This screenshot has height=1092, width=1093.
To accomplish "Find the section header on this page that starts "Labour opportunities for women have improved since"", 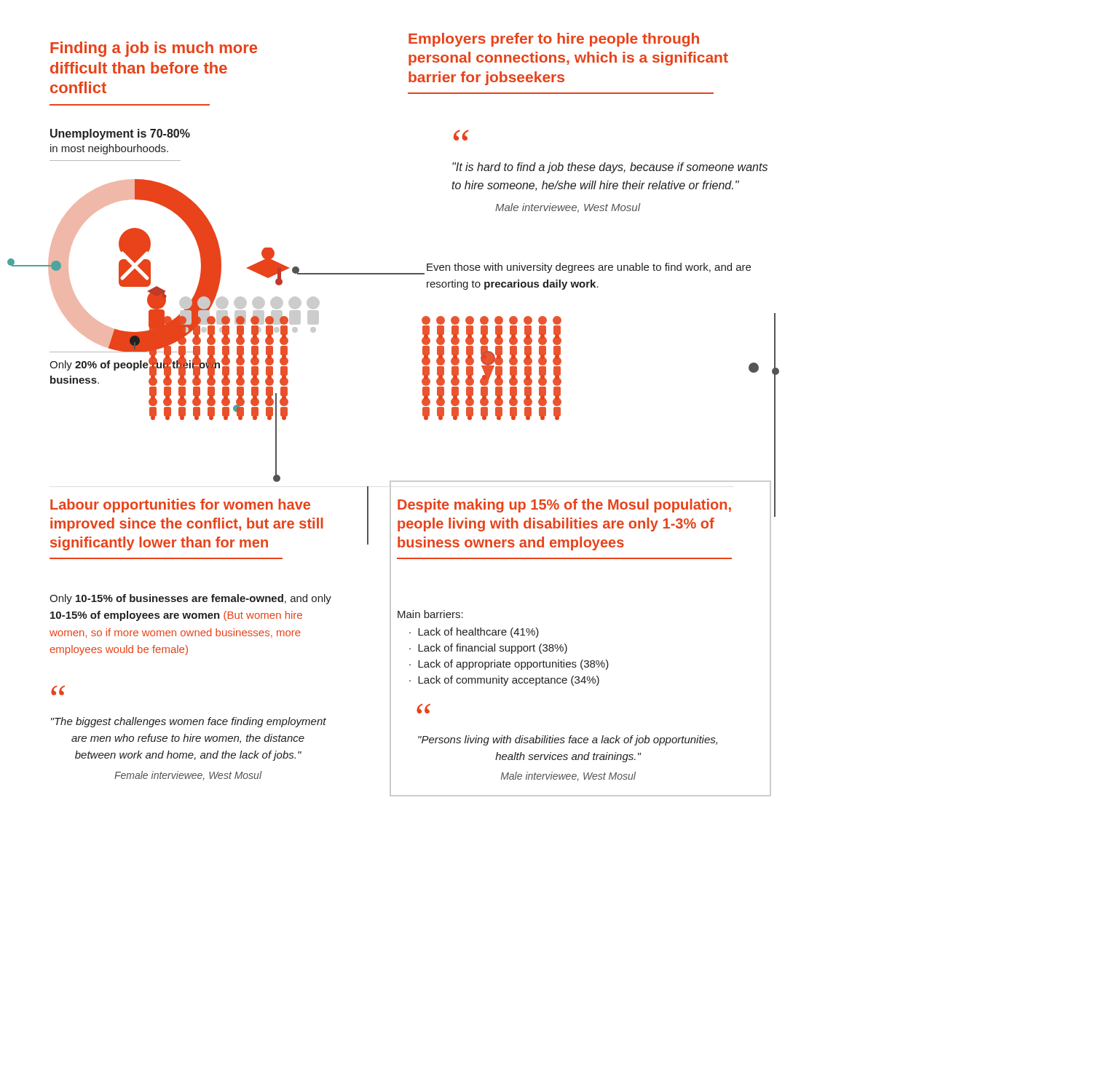I will [x=195, y=527].
